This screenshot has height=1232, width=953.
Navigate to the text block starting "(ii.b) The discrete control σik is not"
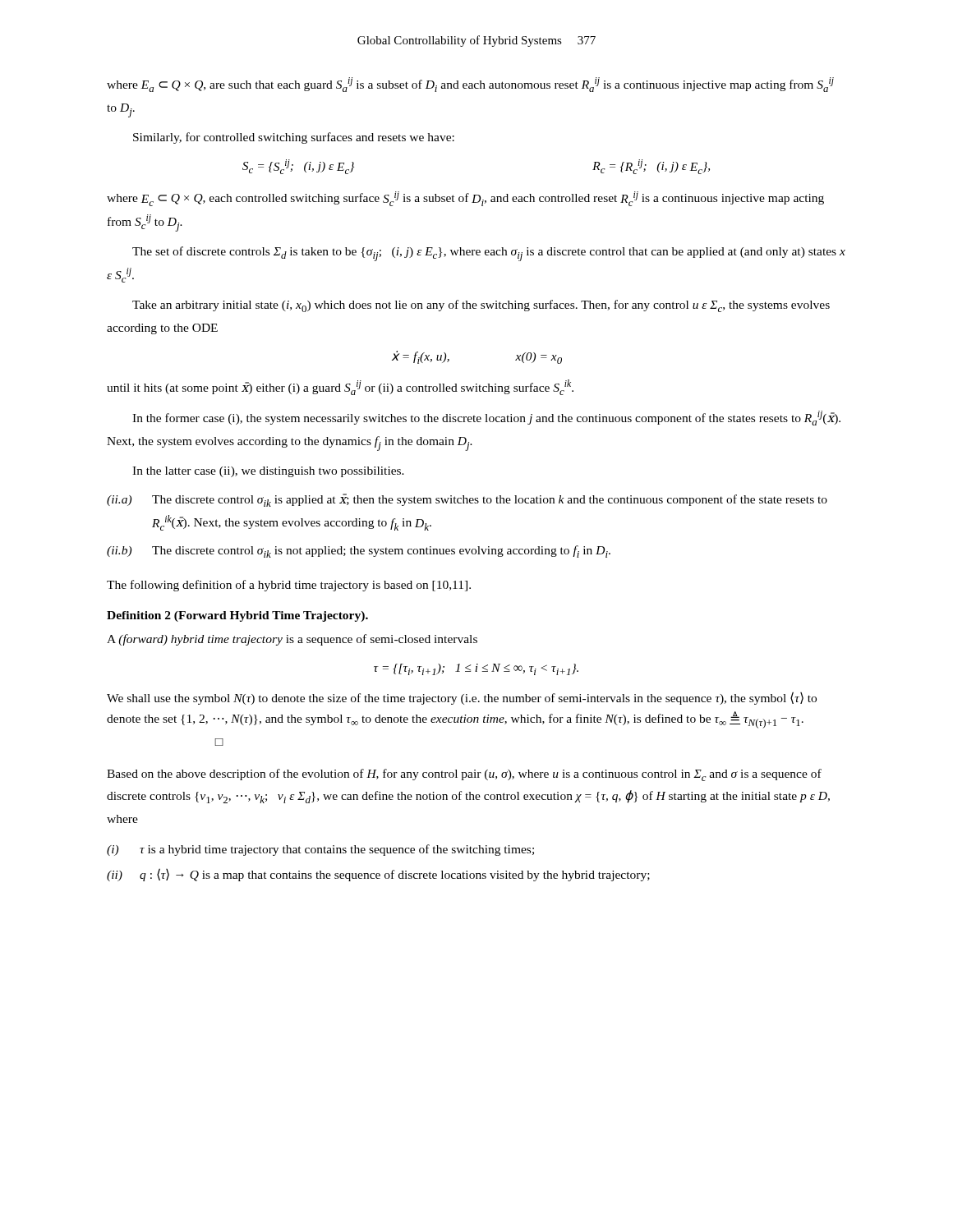point(359,552)
